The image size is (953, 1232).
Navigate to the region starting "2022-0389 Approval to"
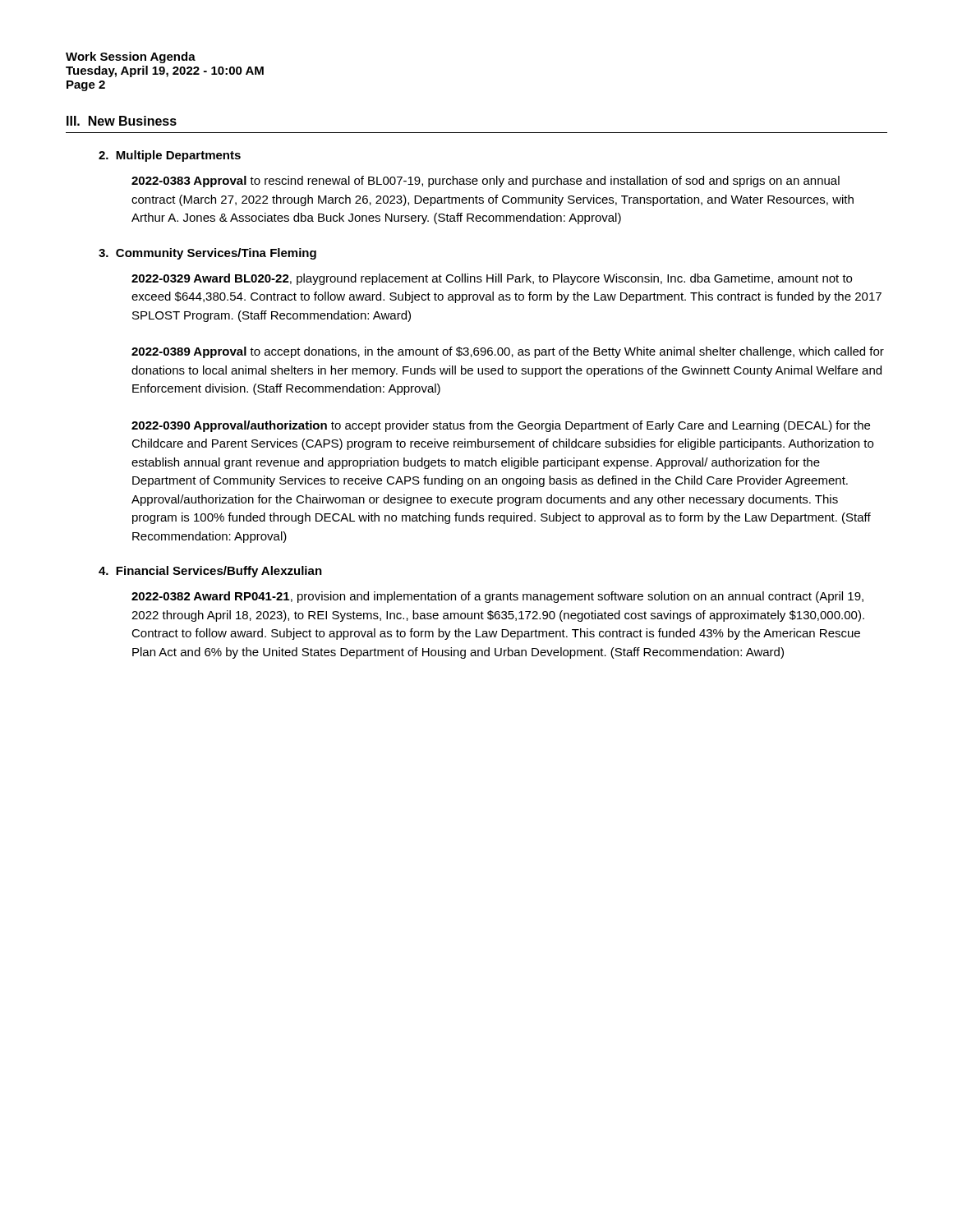(x=509, y=370)
